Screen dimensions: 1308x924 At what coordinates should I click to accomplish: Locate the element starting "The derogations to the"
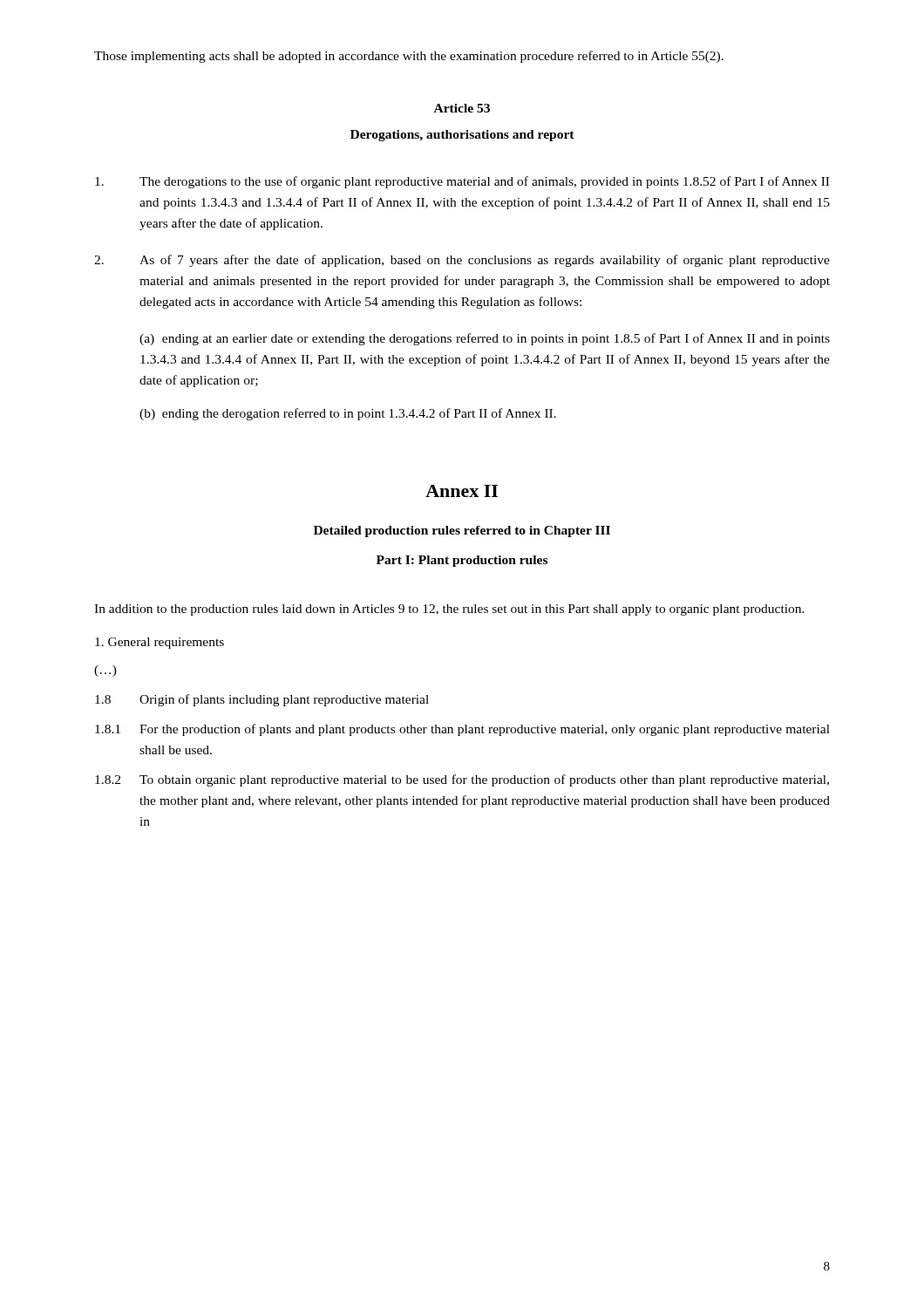(462, 202)
